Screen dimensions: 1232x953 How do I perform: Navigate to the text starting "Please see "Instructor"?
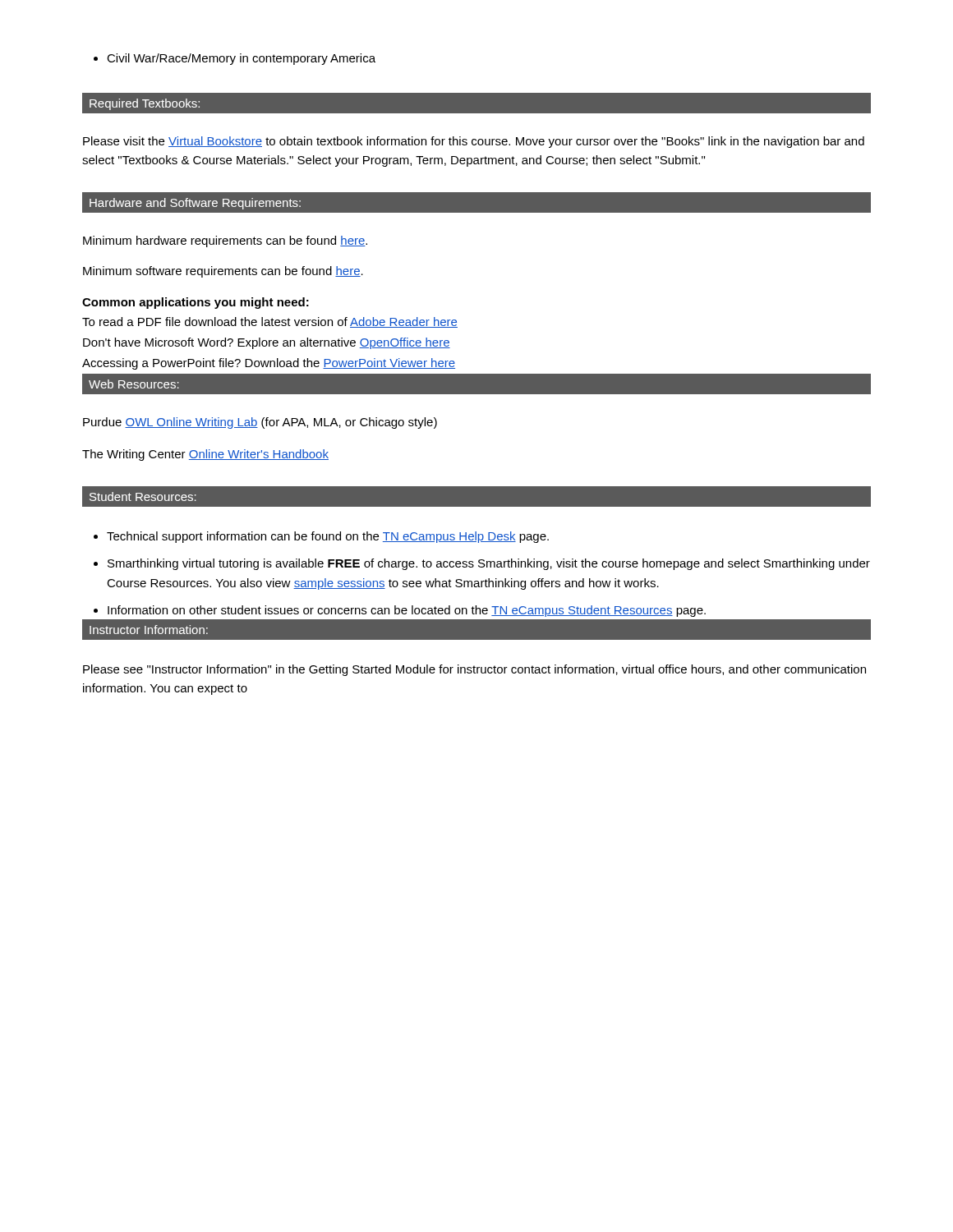(x=474, y=679)
